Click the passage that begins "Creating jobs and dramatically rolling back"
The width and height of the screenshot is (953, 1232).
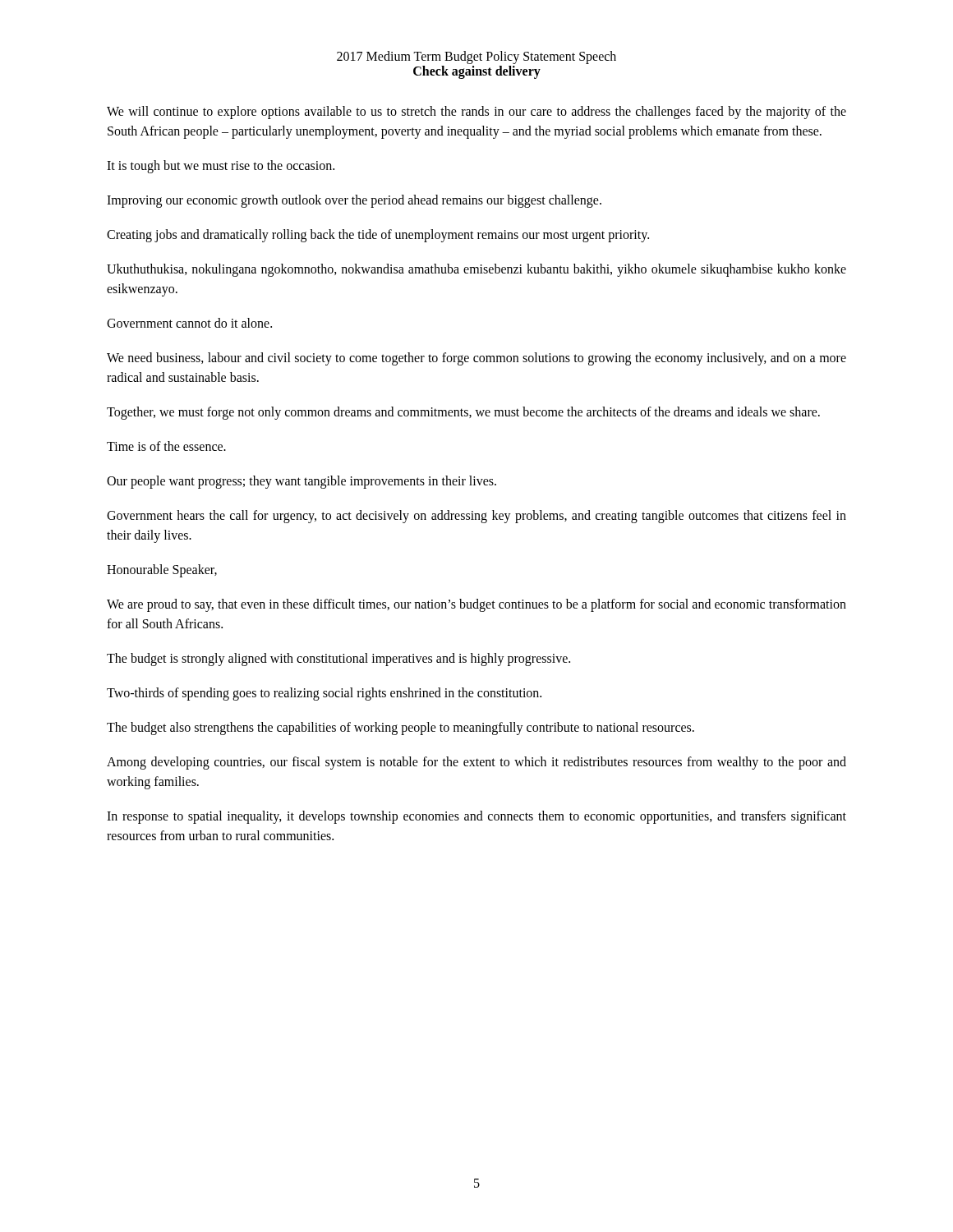click(x=378, y=235)
